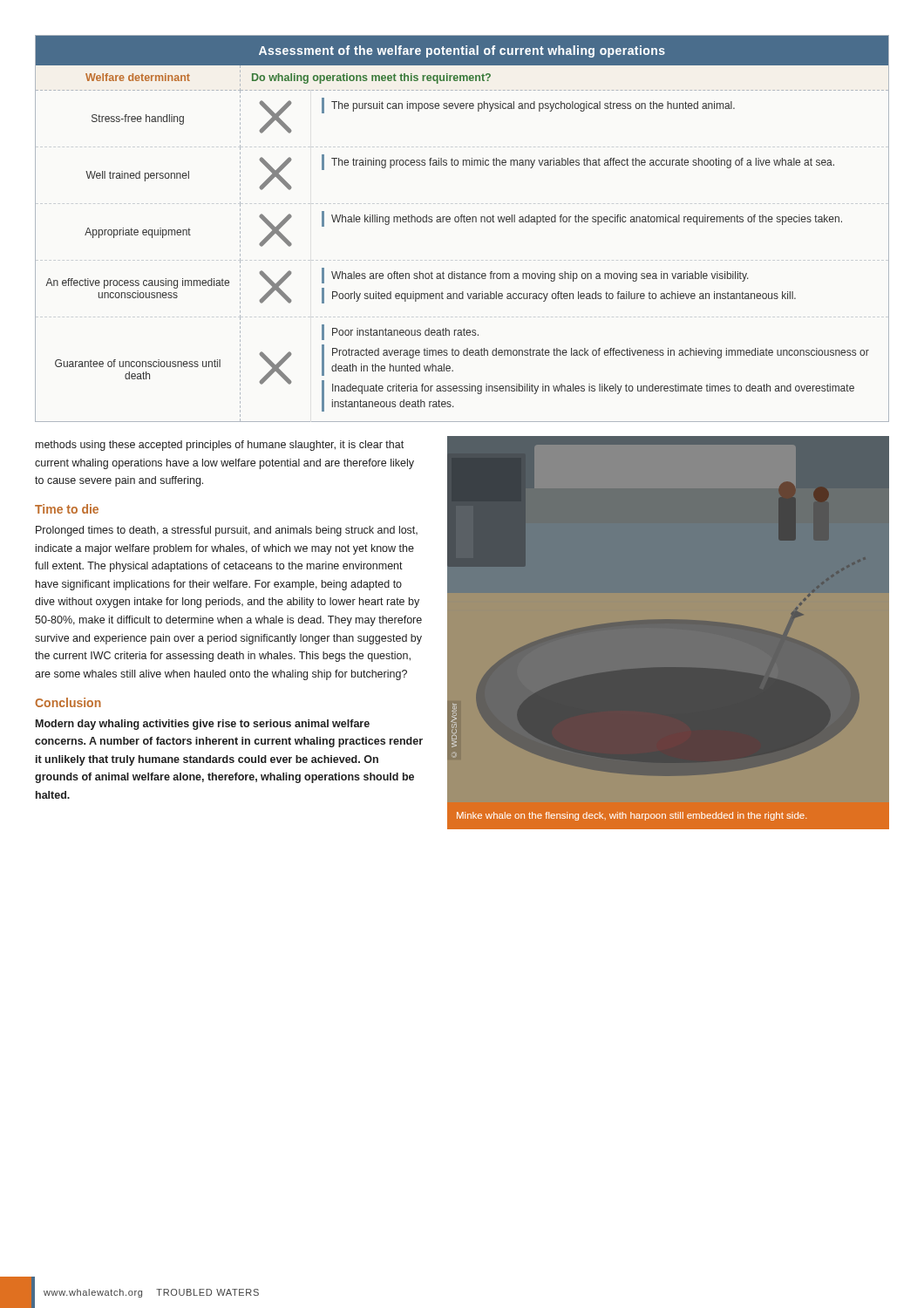Image resolution: width=924 pixels, height=1308 pixels.
Task: Click on the text block starting "Time to die"
Action: pos(67,509)
